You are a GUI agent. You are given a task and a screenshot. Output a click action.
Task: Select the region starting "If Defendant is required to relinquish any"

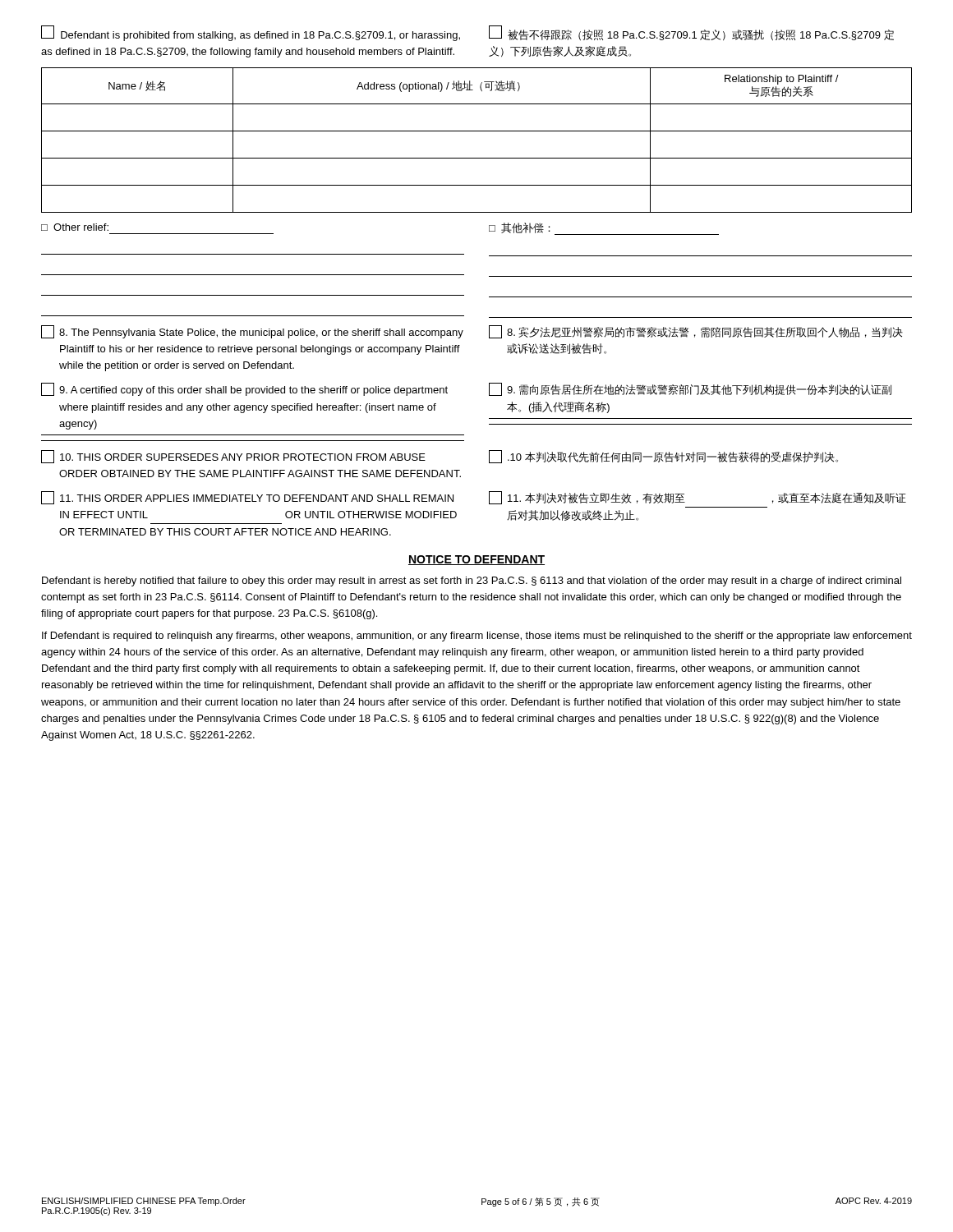pyautogui.click(x=476, y=685)
